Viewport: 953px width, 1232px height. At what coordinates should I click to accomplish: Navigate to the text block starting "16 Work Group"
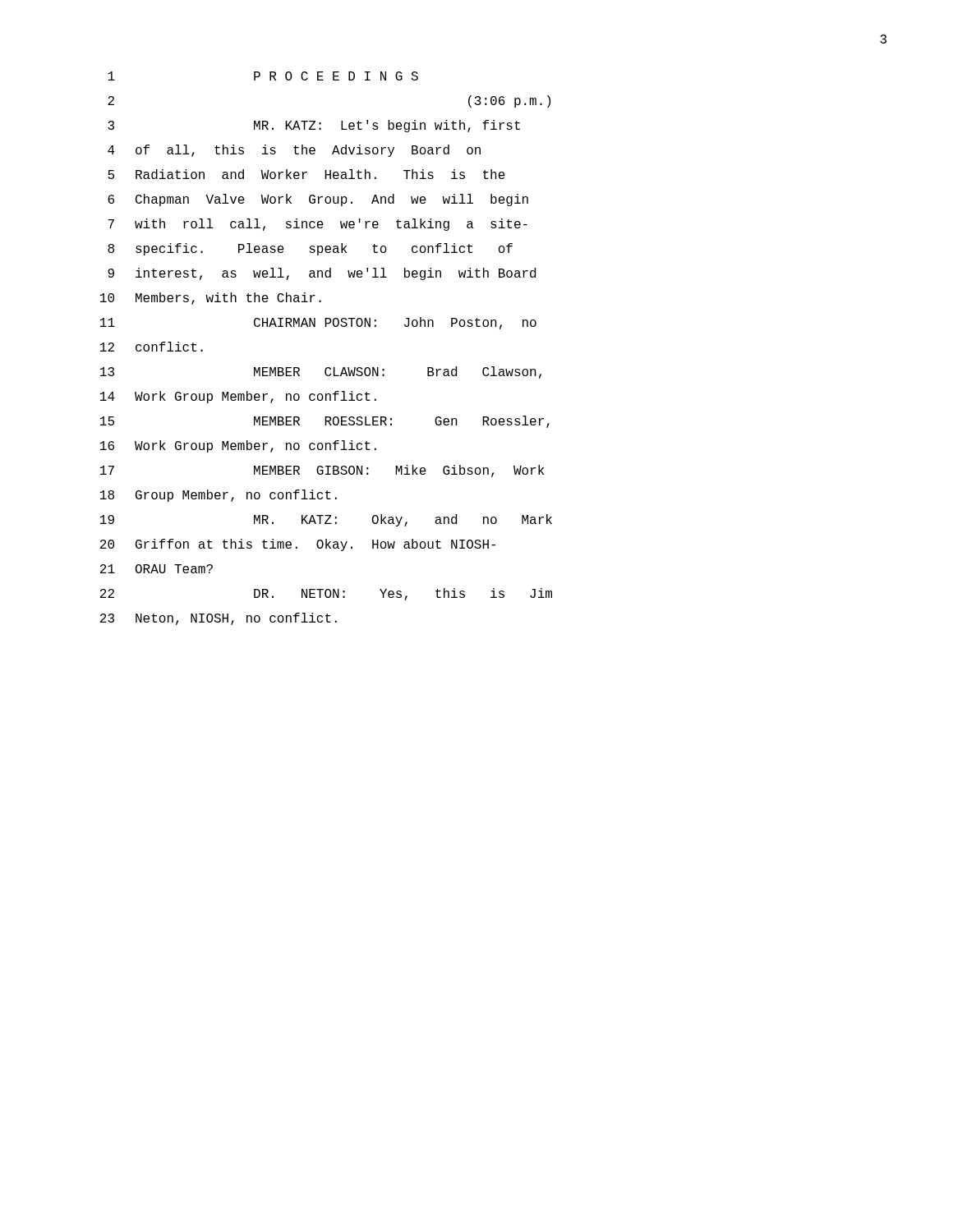223,447
